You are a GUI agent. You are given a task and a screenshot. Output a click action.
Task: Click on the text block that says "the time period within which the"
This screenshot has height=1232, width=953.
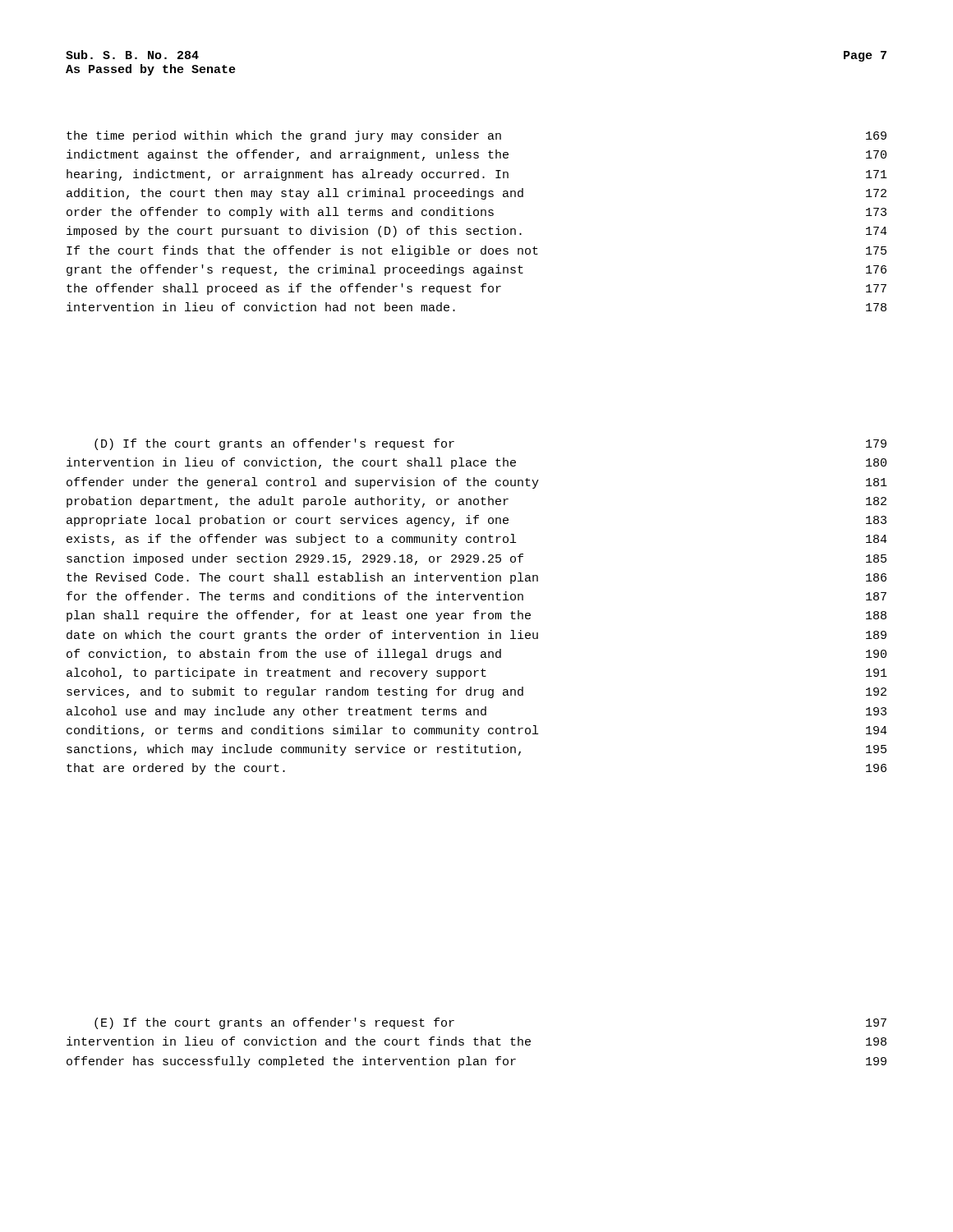(x=476, y=223)
